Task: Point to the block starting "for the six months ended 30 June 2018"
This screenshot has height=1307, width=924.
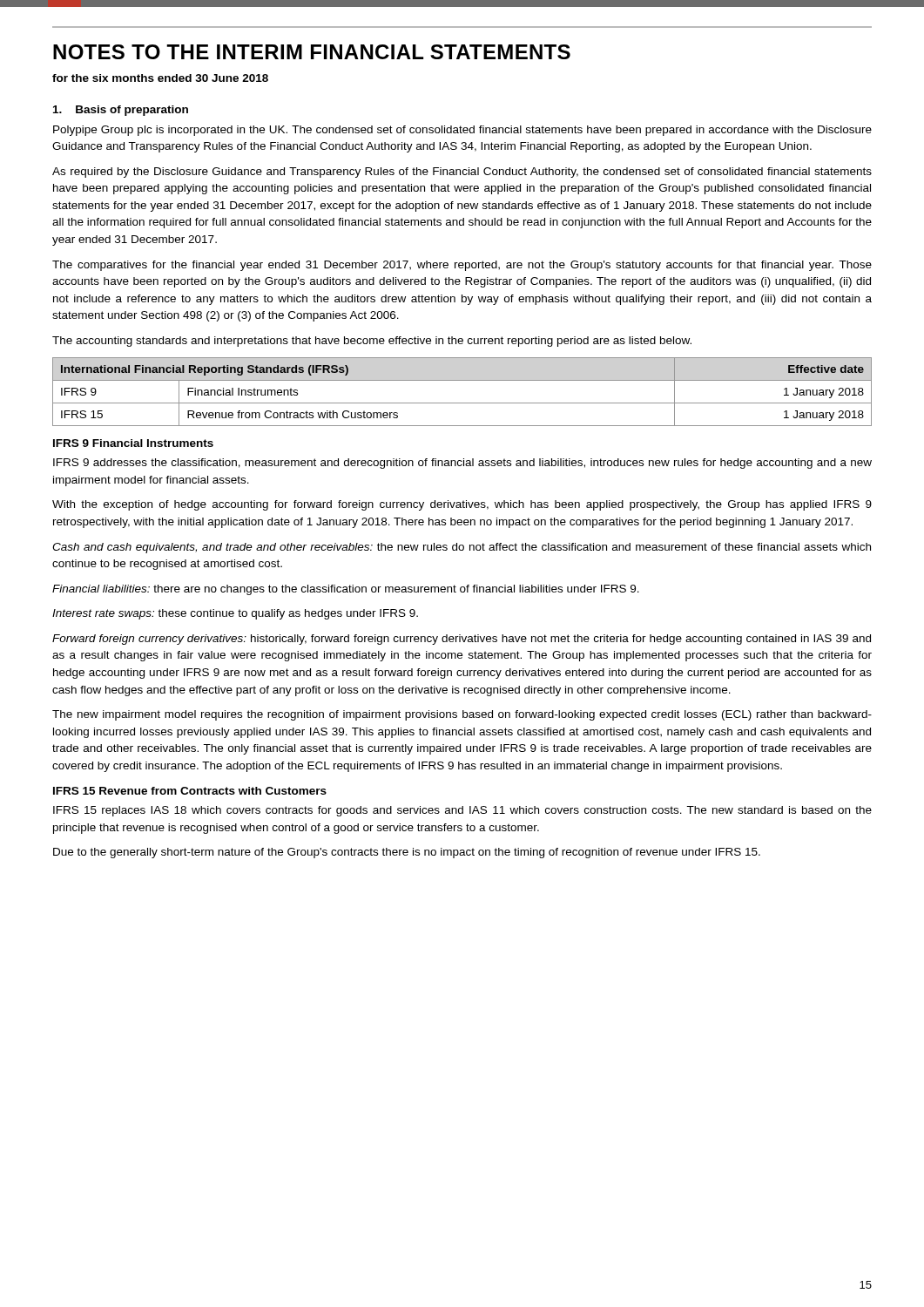Action: pyautogui.click(x=160, y=78)
